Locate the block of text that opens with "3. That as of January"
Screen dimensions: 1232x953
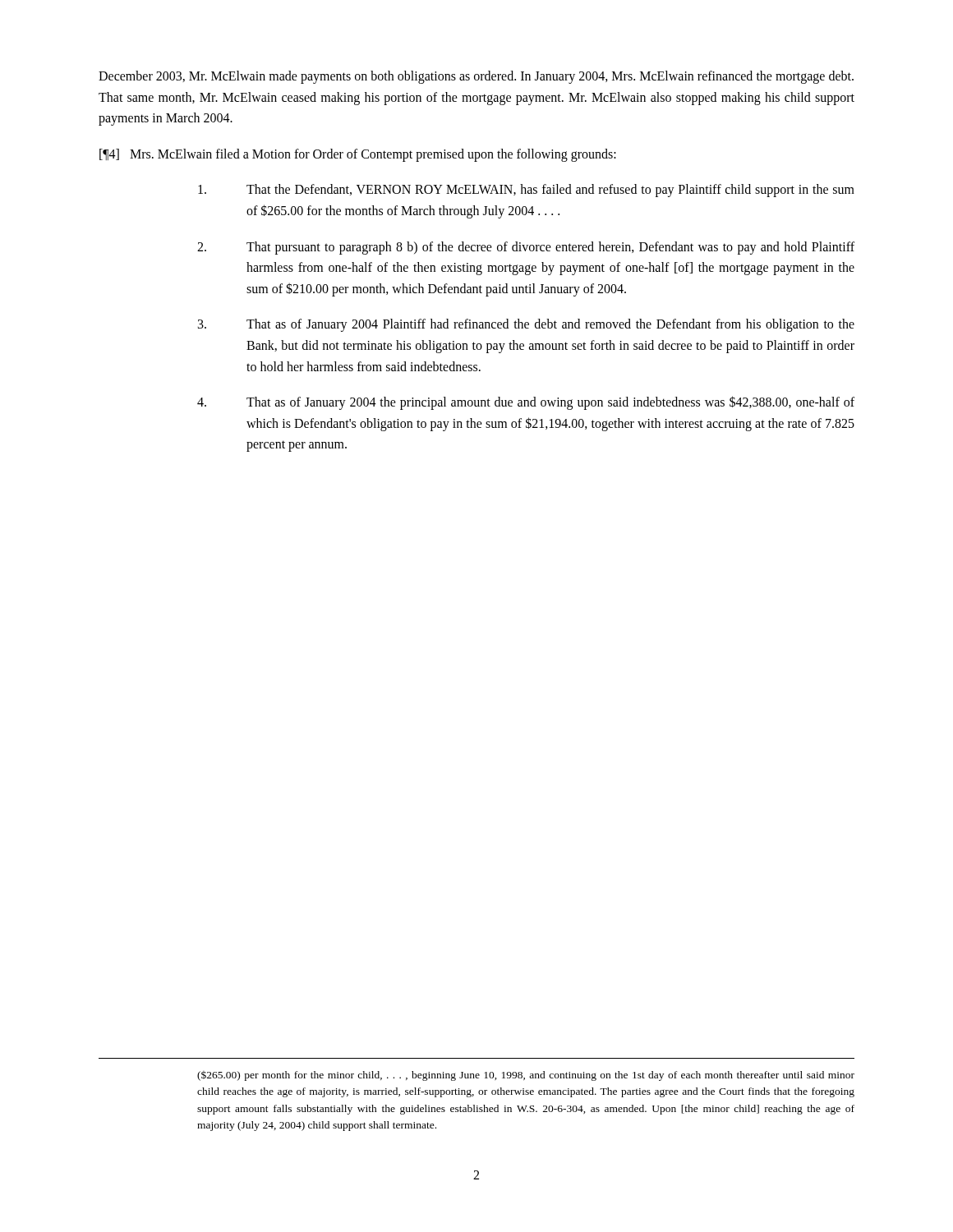pyautogui.click(x=526, y=346)
